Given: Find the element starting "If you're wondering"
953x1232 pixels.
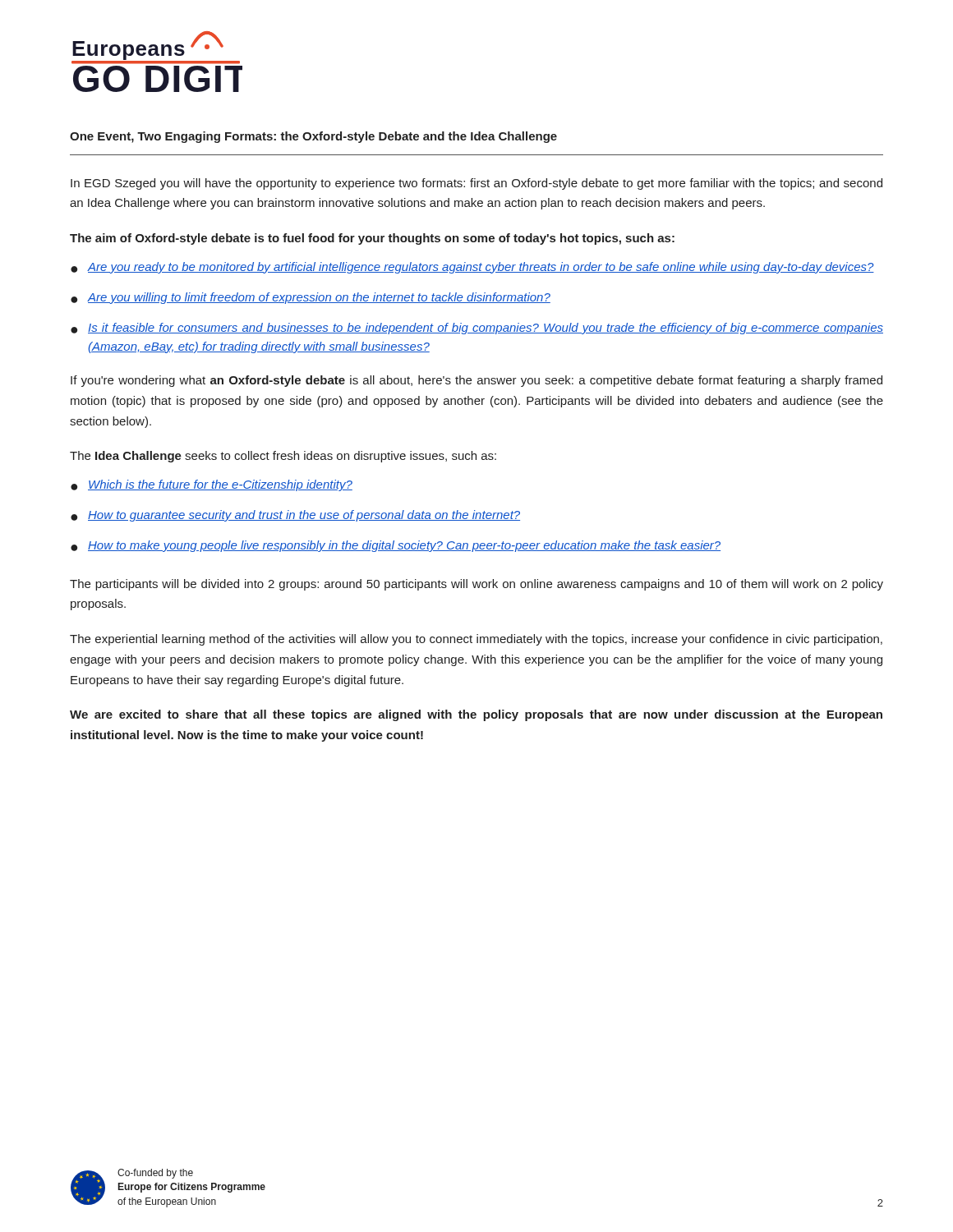Looking at the screenshot, I should pos(476,401).
